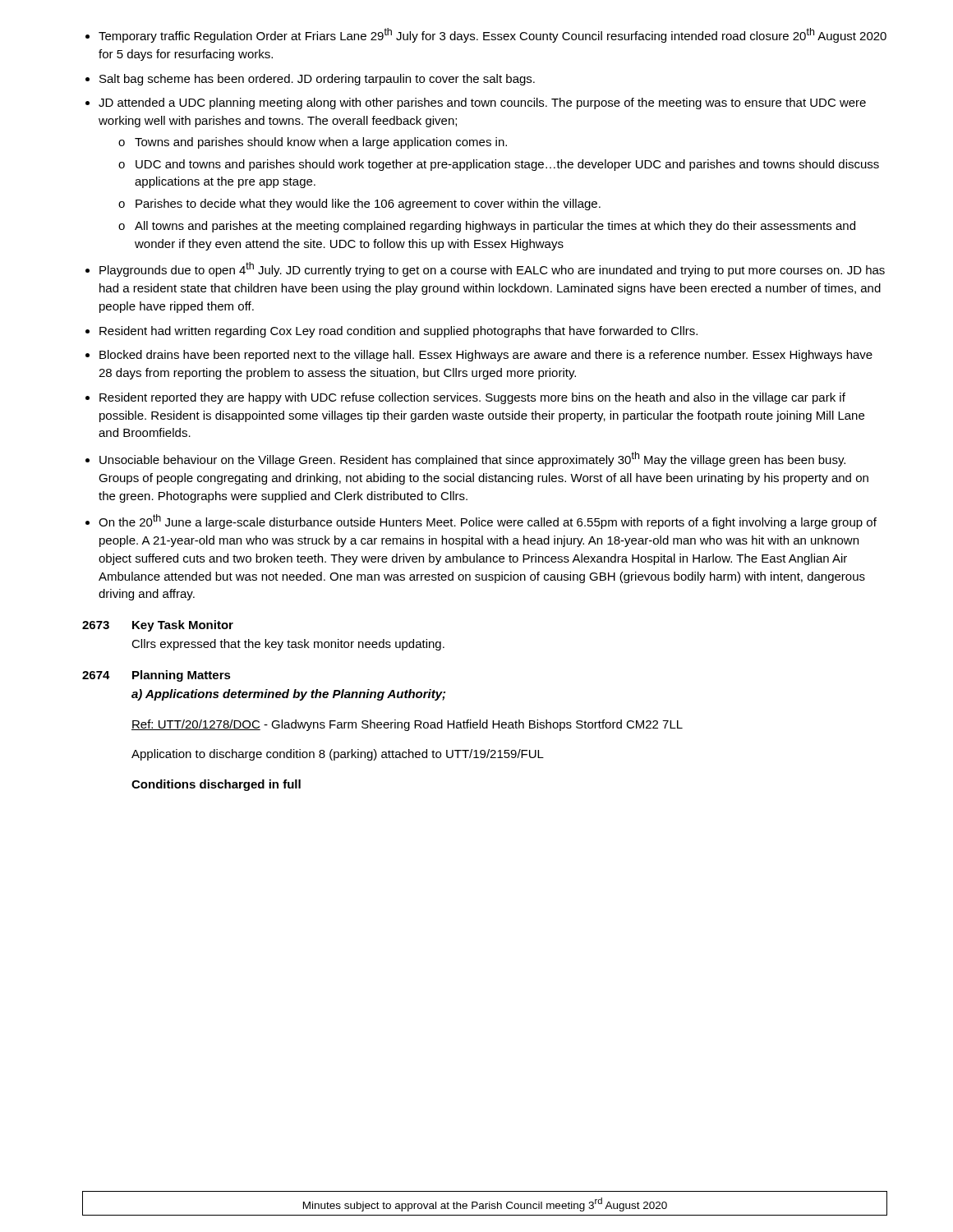Screen dimensions: 1232x953
Task: Find the text that says "a) Applications determined by the Planning Authority;"
Action: (289, 693)
